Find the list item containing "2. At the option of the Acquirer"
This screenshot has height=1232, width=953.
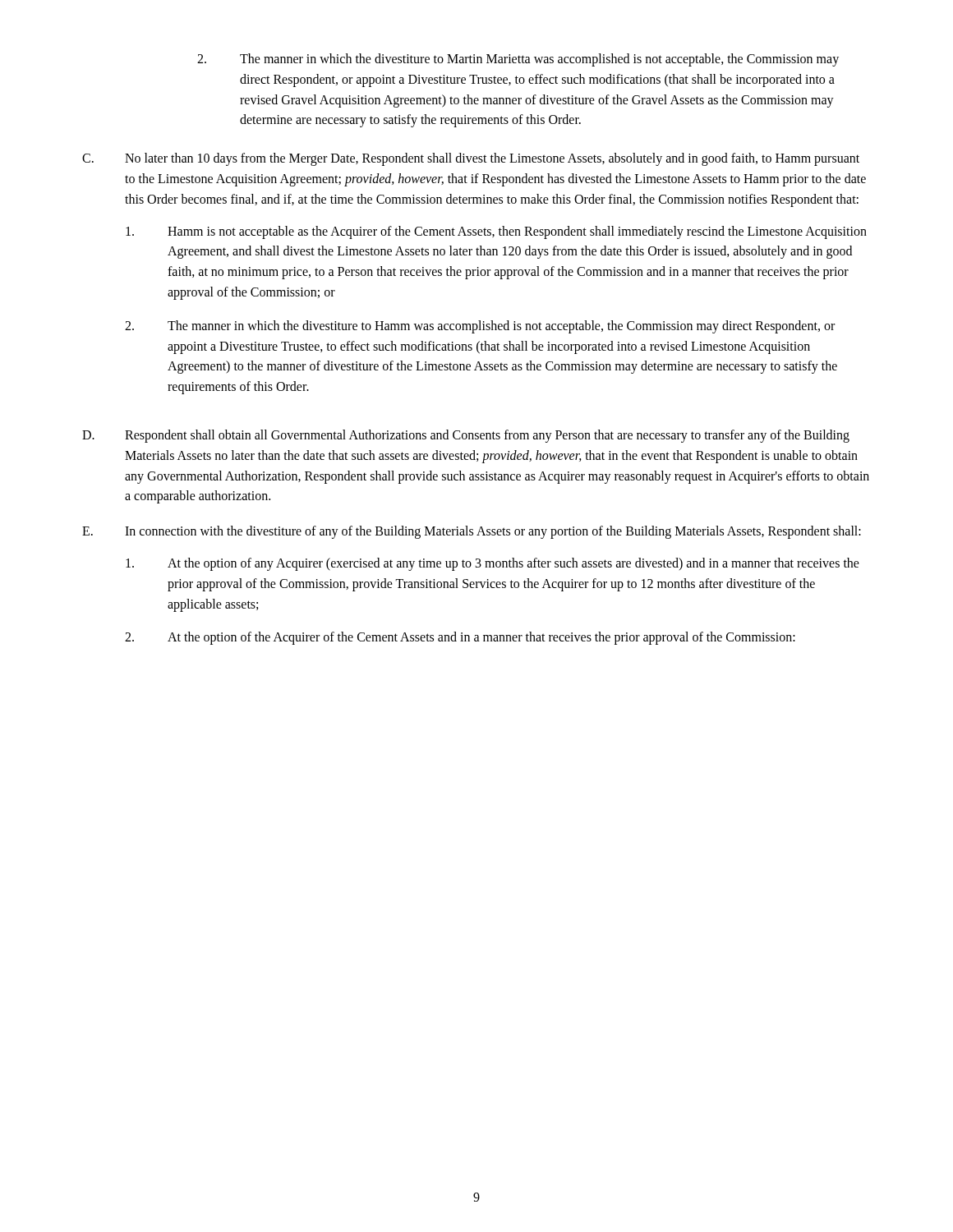pyautogui.click(x=498, y=638)
